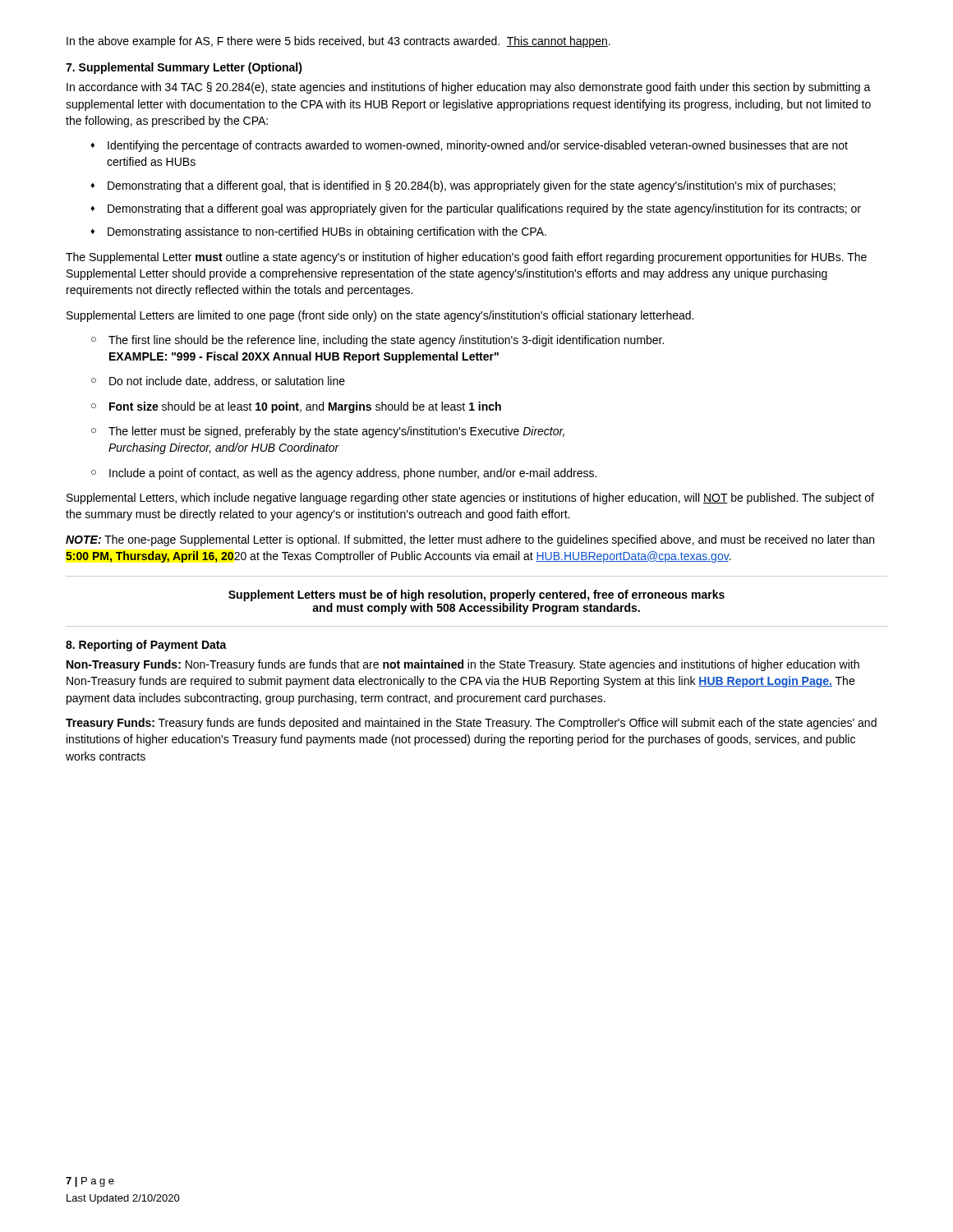
Task: Click on the text starting "Do not include date, address, or salutation"
Action: tap(227, 381)
